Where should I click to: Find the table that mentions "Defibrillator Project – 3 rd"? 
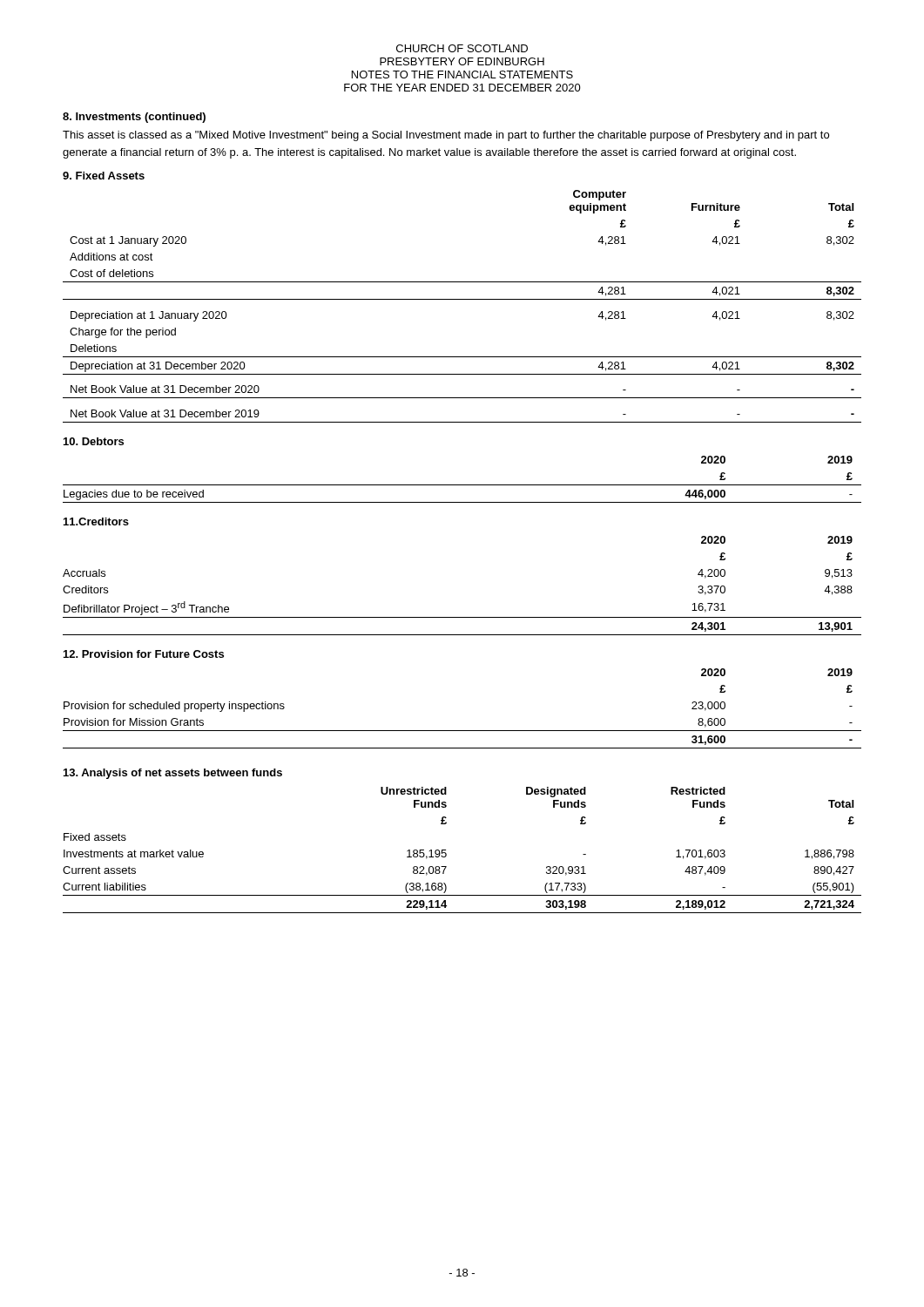click(x=462, y=583)
